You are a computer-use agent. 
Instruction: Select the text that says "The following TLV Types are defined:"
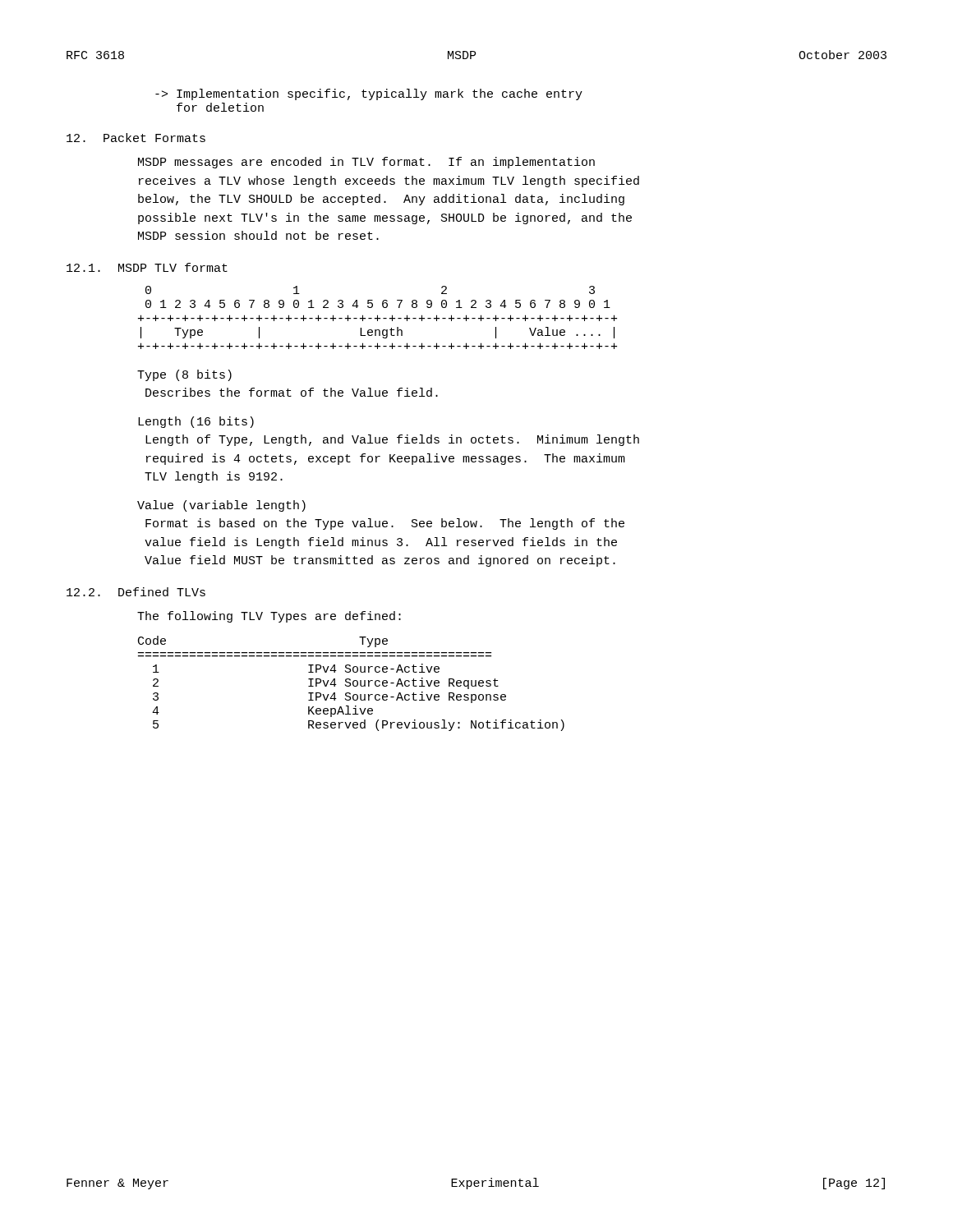click(x=269, y=617)
